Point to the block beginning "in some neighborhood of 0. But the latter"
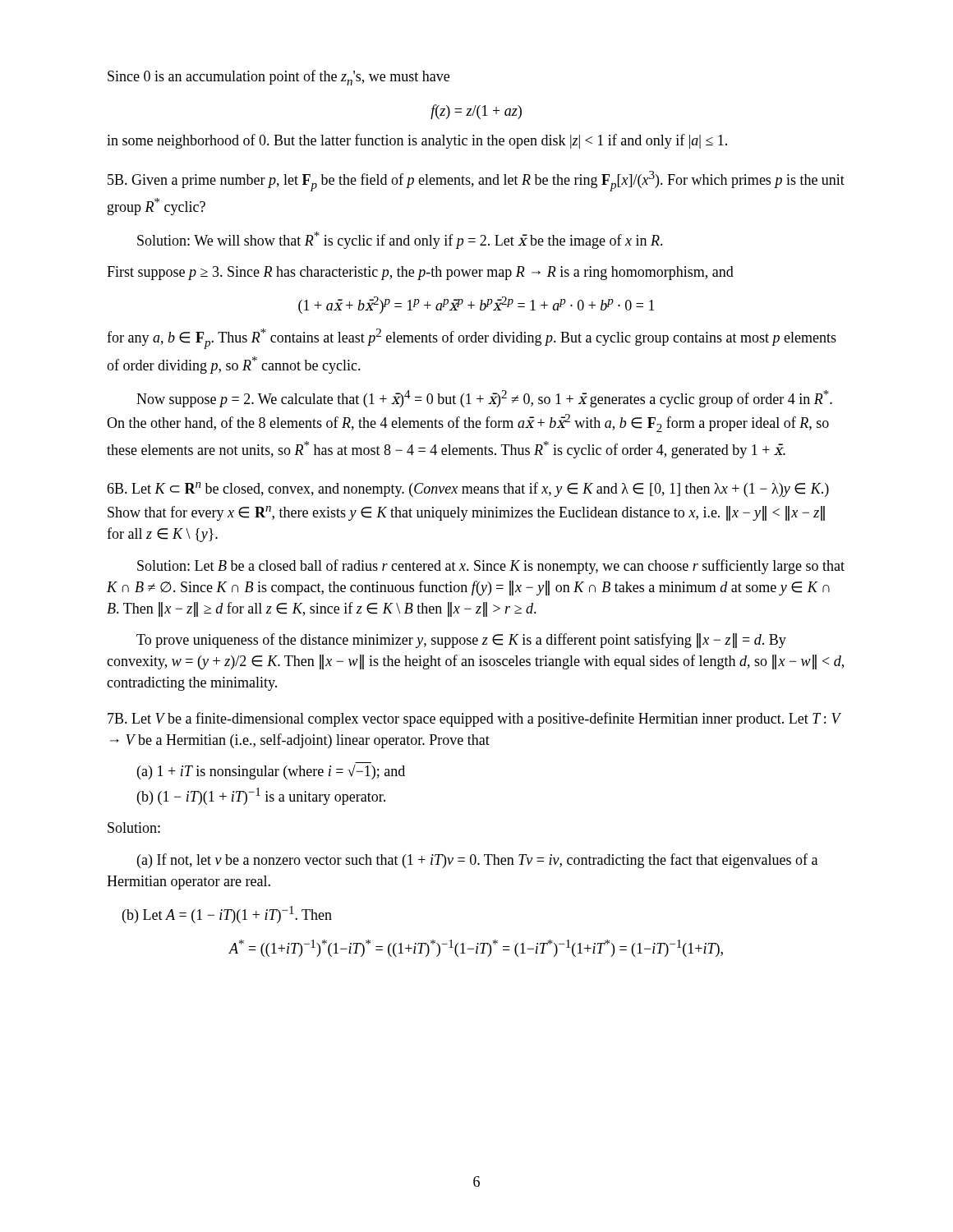 click(x=418, y=141)
